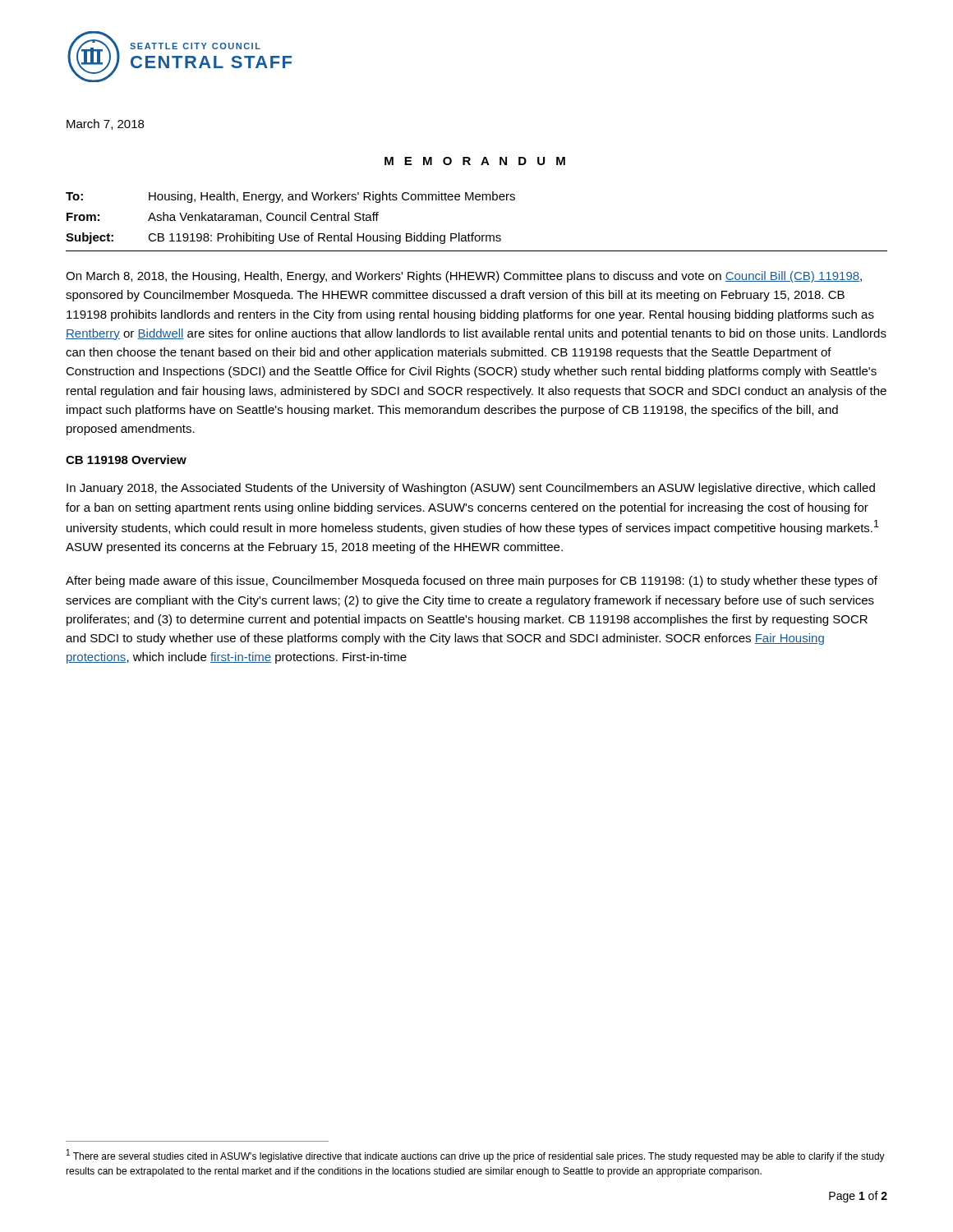Click on the text block that reads "On March 8,"

click(x=476, y=352)
